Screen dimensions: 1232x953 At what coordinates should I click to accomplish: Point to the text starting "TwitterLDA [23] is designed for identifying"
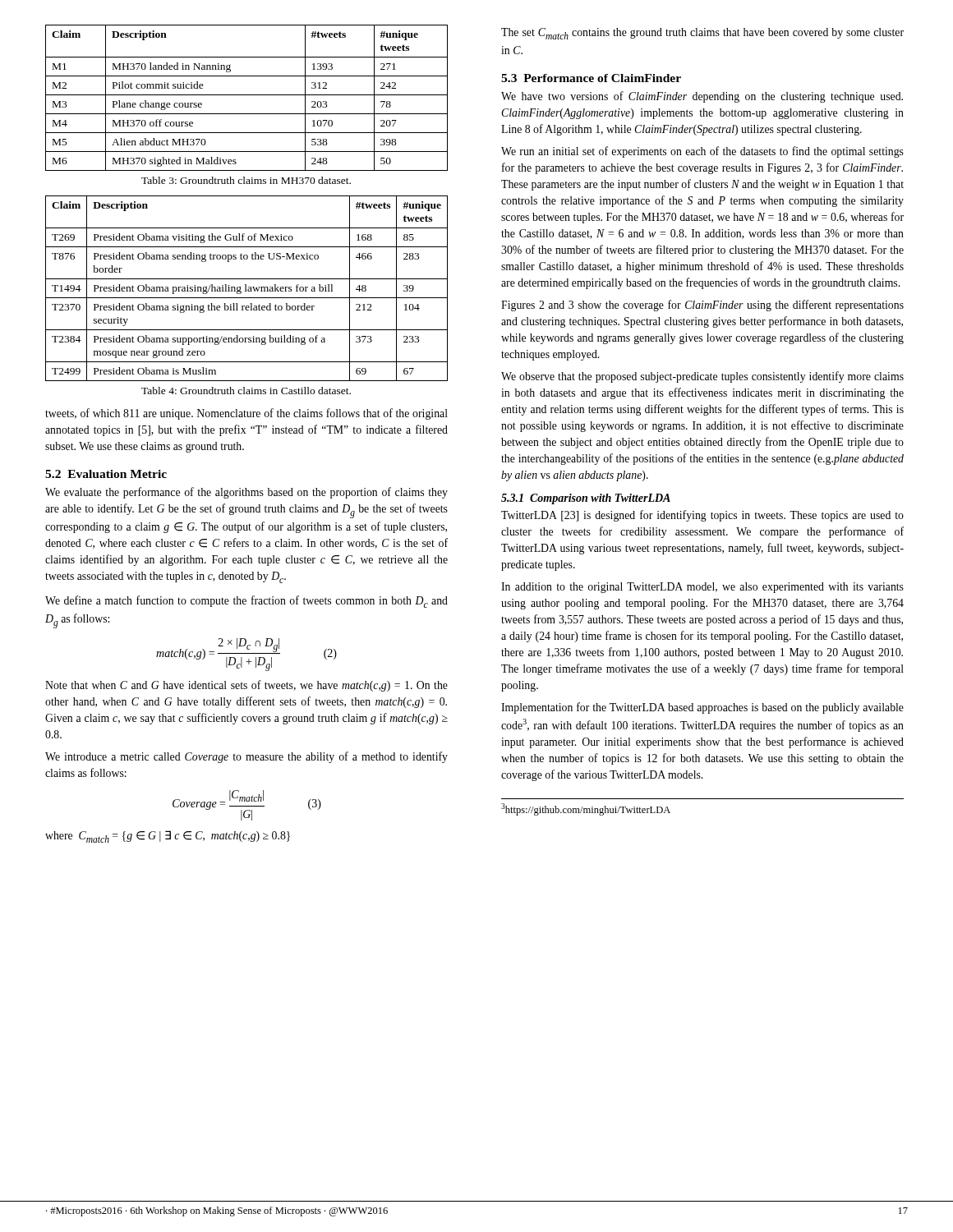[702, 540]
